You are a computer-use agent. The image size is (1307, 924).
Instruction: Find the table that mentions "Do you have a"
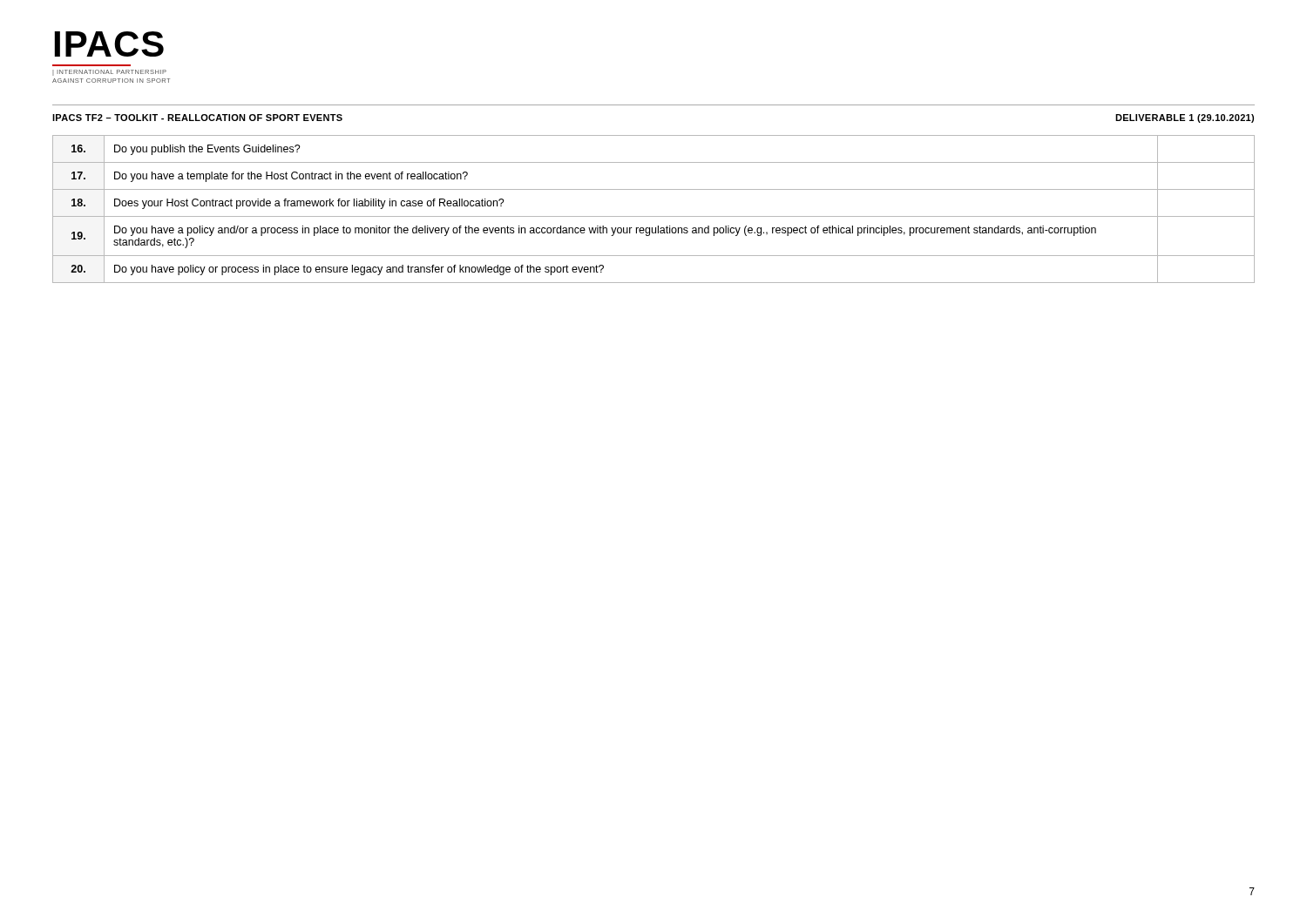coord(654,209)
